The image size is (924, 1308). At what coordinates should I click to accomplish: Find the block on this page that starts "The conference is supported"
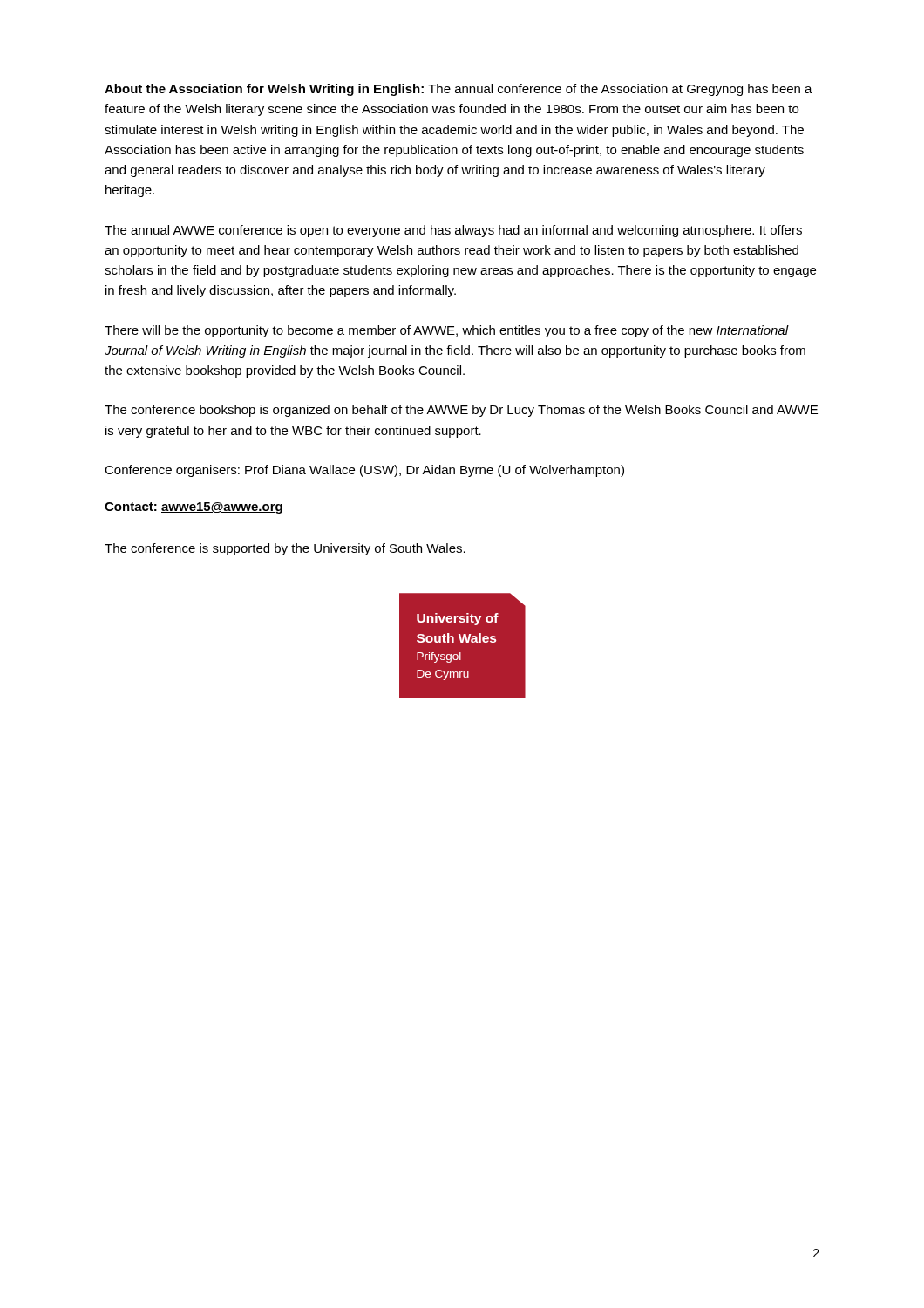click(x=285, y=548)
